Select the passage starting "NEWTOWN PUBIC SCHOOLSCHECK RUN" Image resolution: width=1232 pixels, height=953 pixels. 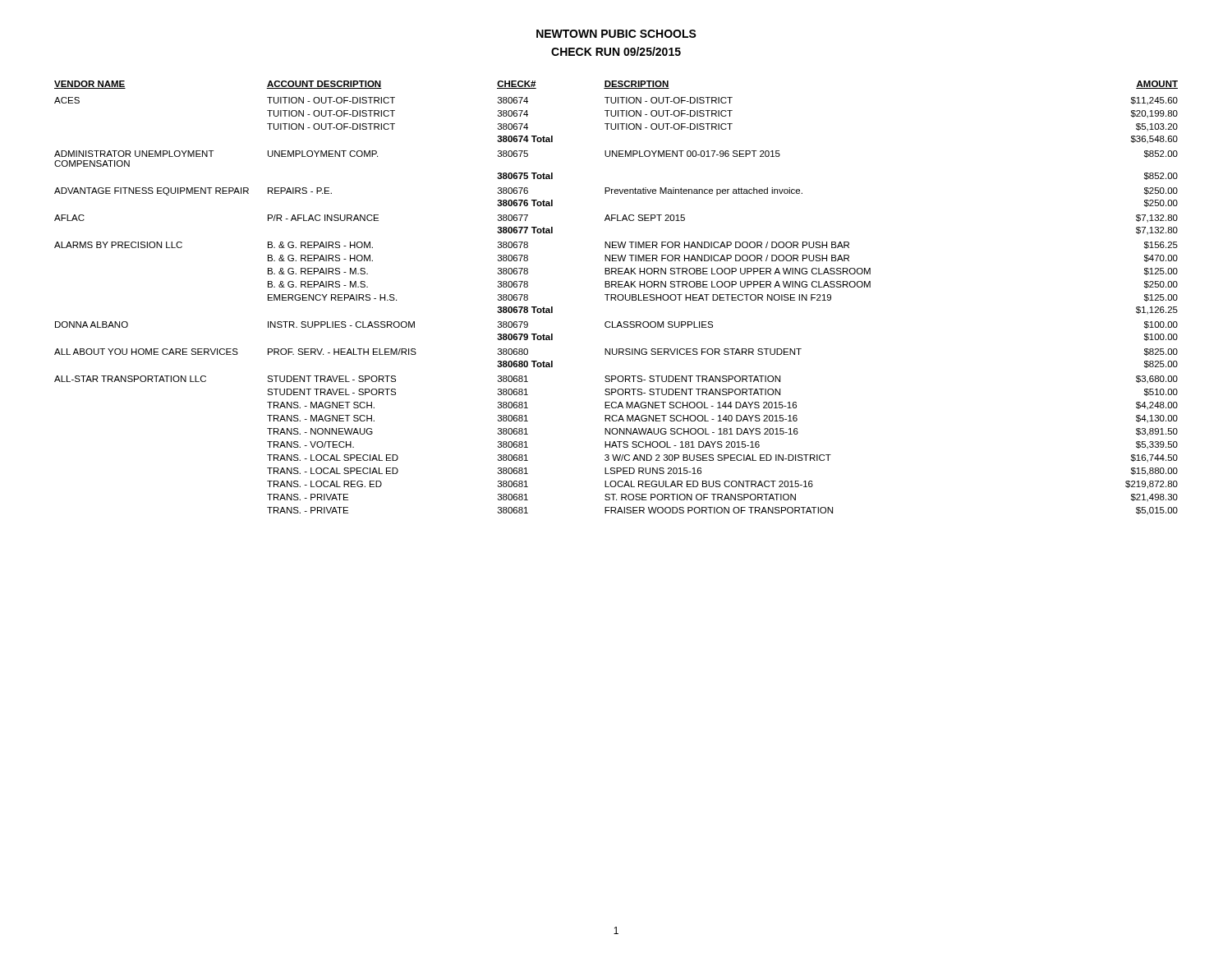(616, 43)
